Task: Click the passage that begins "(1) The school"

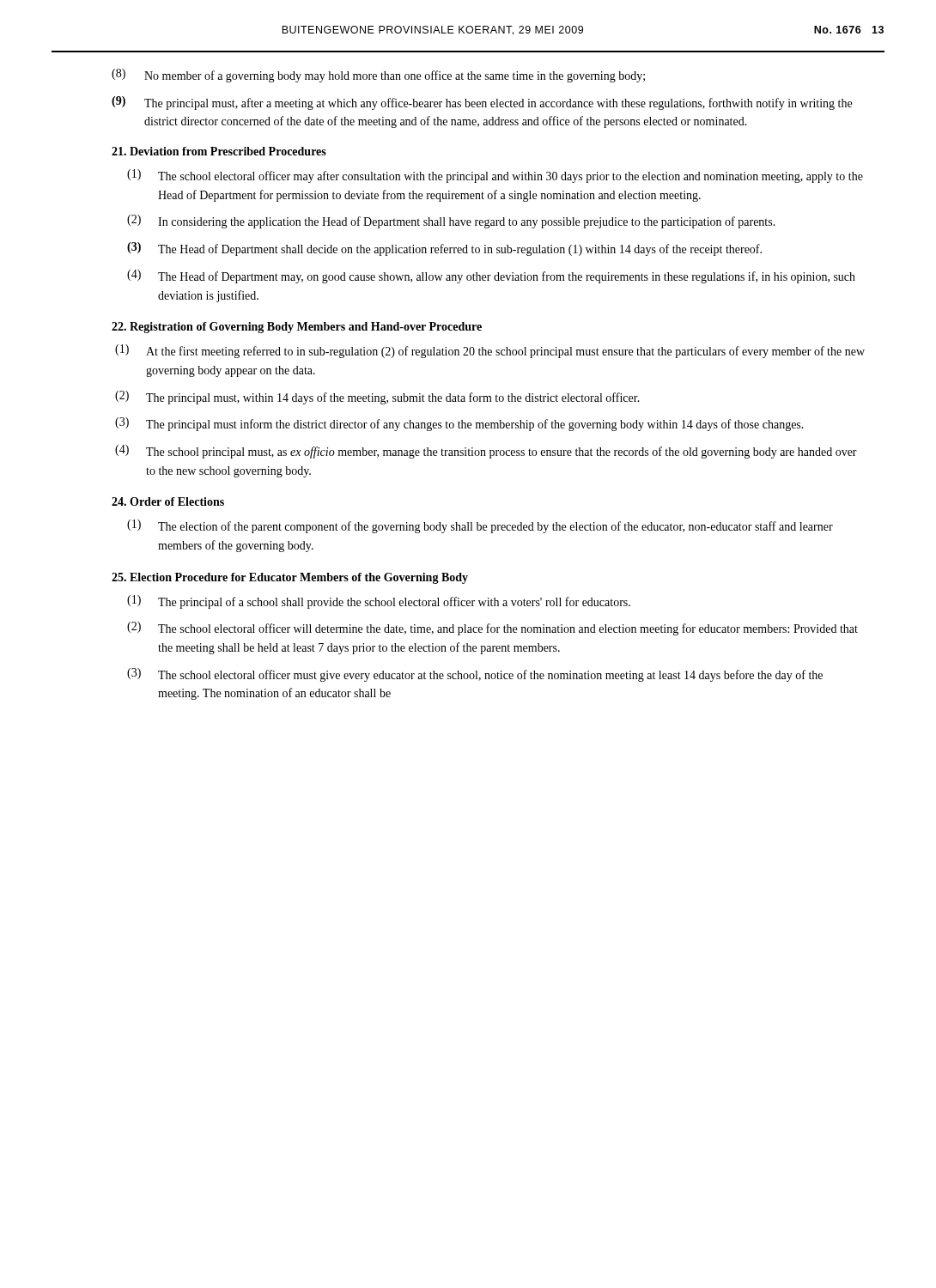Action: (x=497, y=186)
